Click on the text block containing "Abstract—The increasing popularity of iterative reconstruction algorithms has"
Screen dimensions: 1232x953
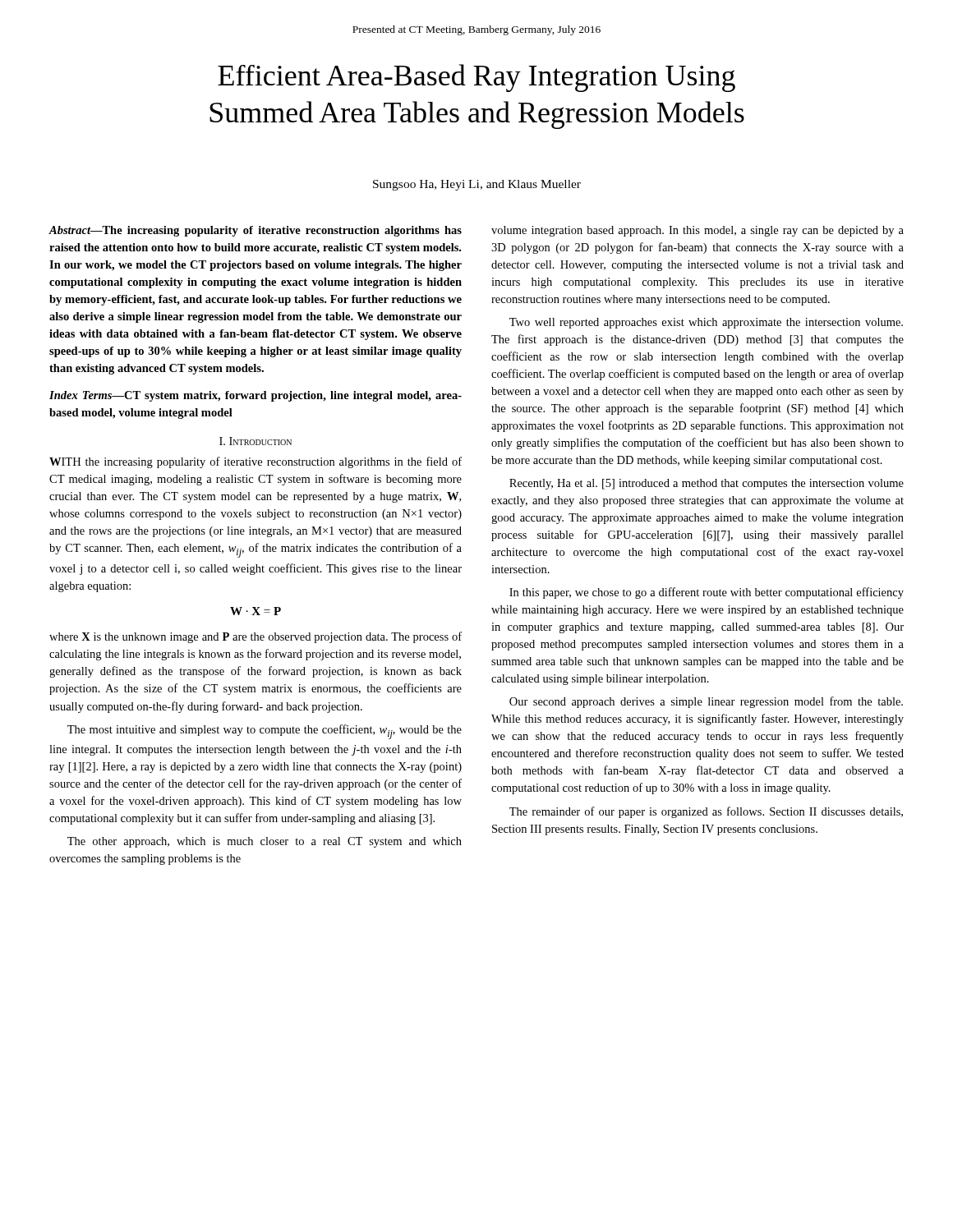255,299
